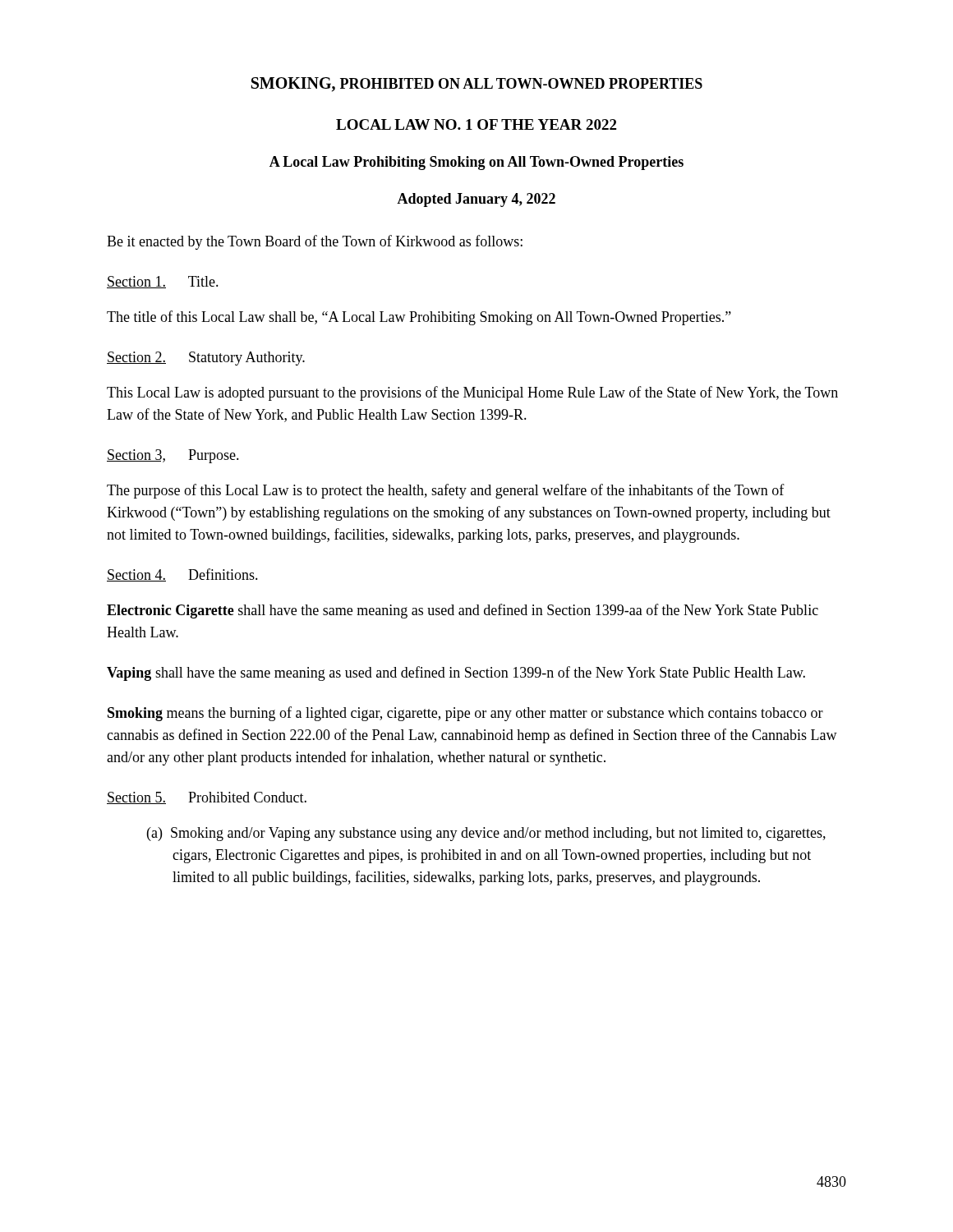This screenshot has height=1232, width=953.
Task: Select the region starting "Adopted January 4, 2022"
Action: (476, 199)
